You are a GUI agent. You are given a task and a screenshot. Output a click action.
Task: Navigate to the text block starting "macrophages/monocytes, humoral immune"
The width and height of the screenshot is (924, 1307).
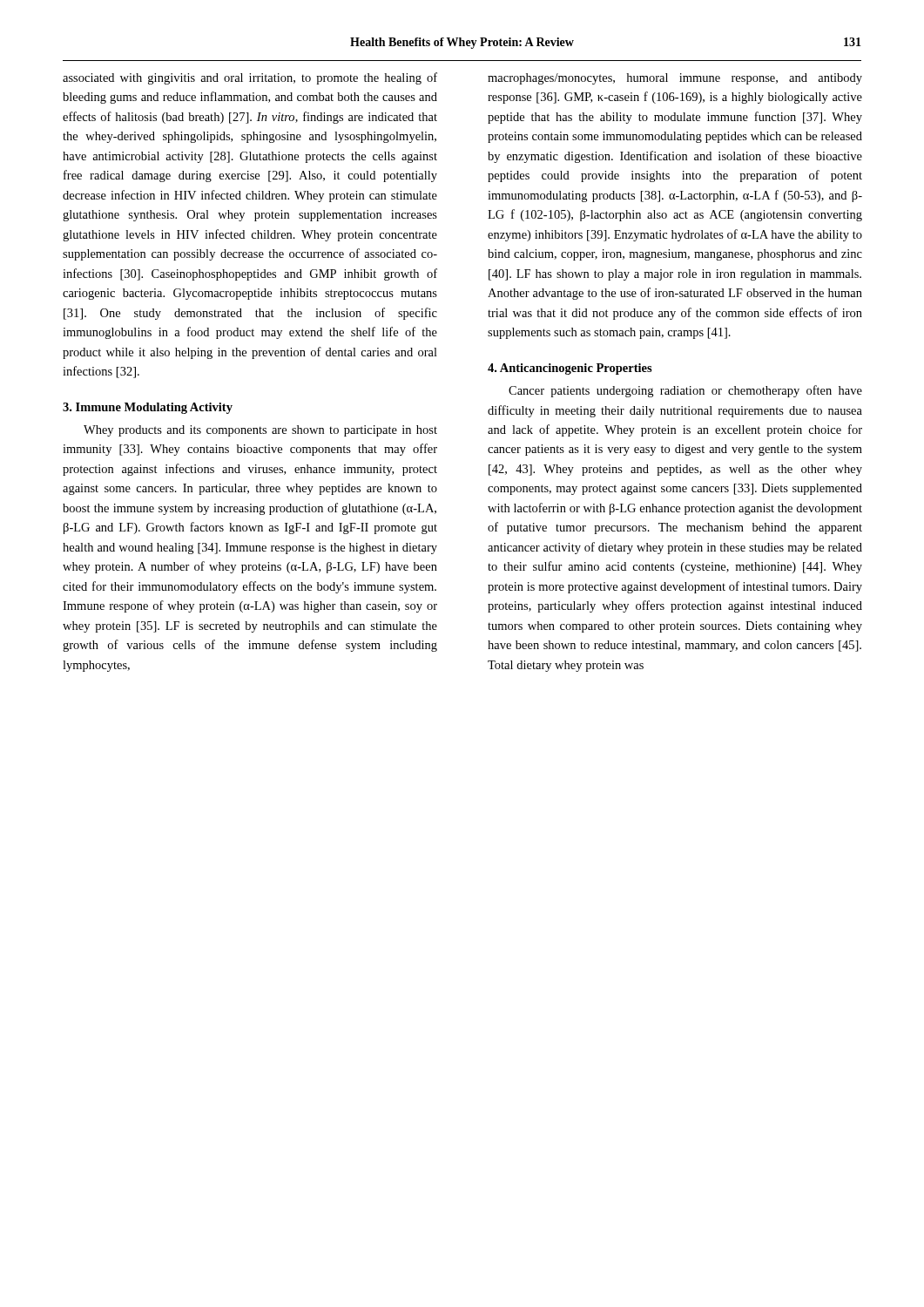point(675,205)
